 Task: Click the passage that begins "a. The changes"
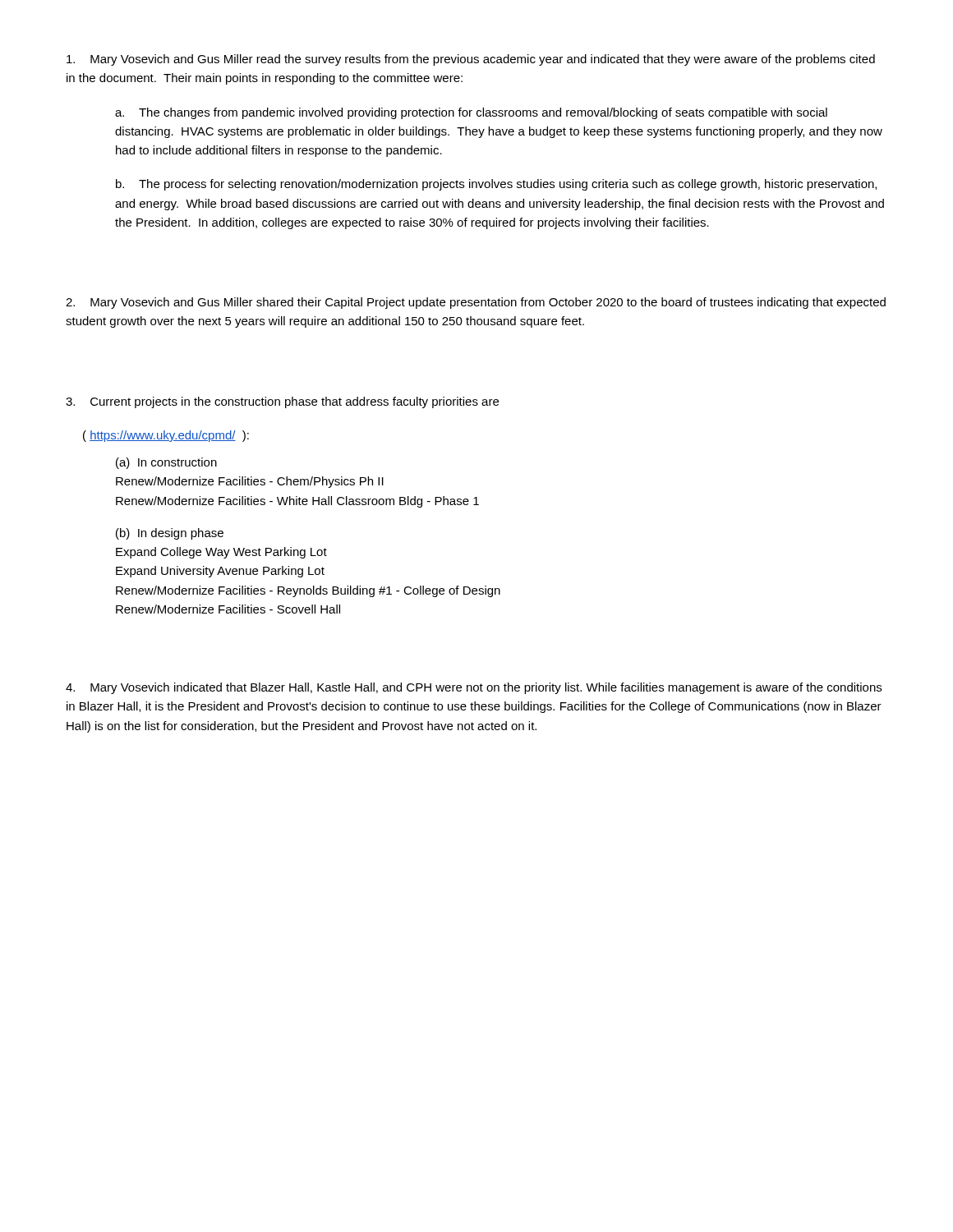pyautogui.click(x=499, y=131)
